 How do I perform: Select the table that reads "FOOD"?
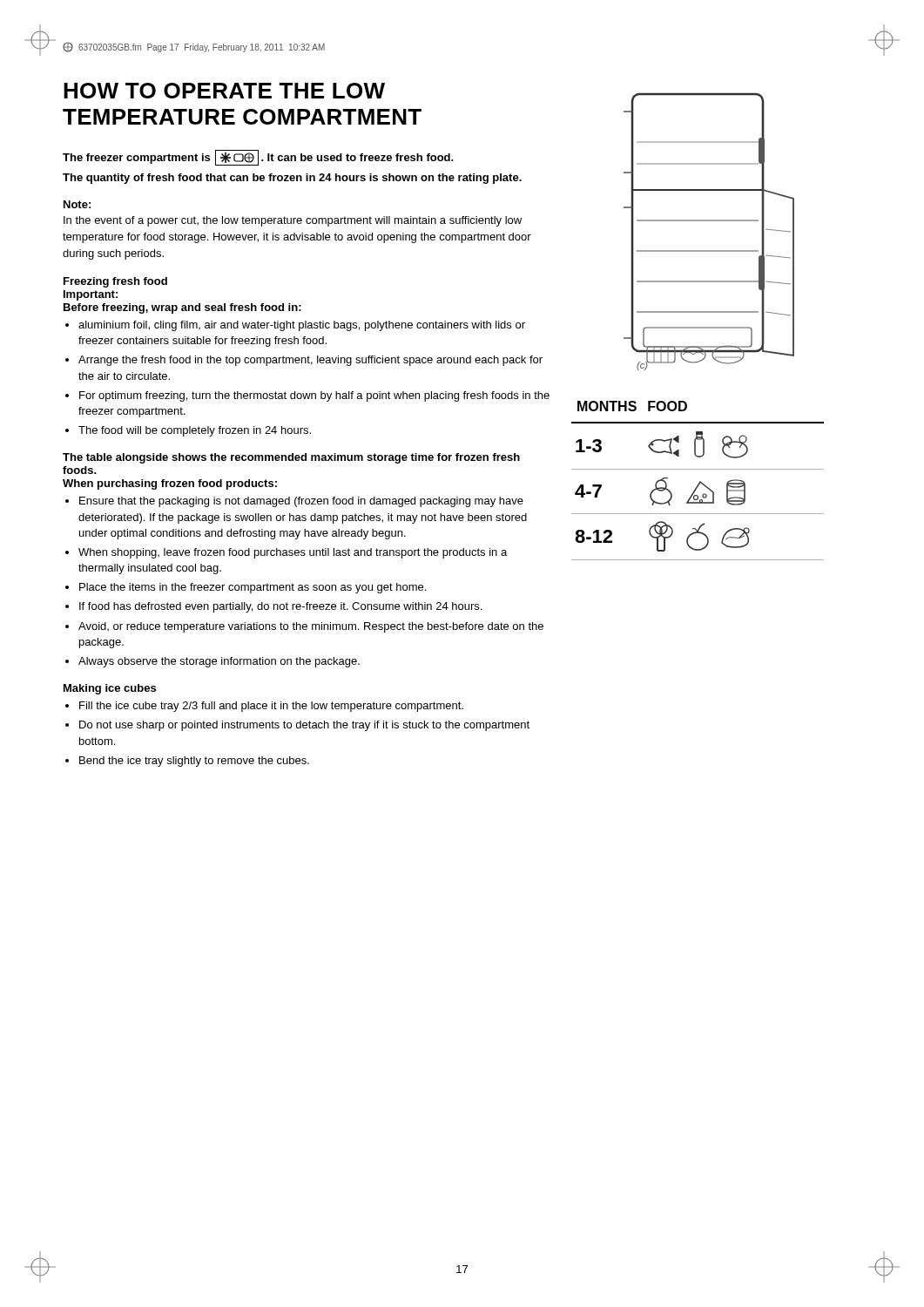tap(698, 478)
